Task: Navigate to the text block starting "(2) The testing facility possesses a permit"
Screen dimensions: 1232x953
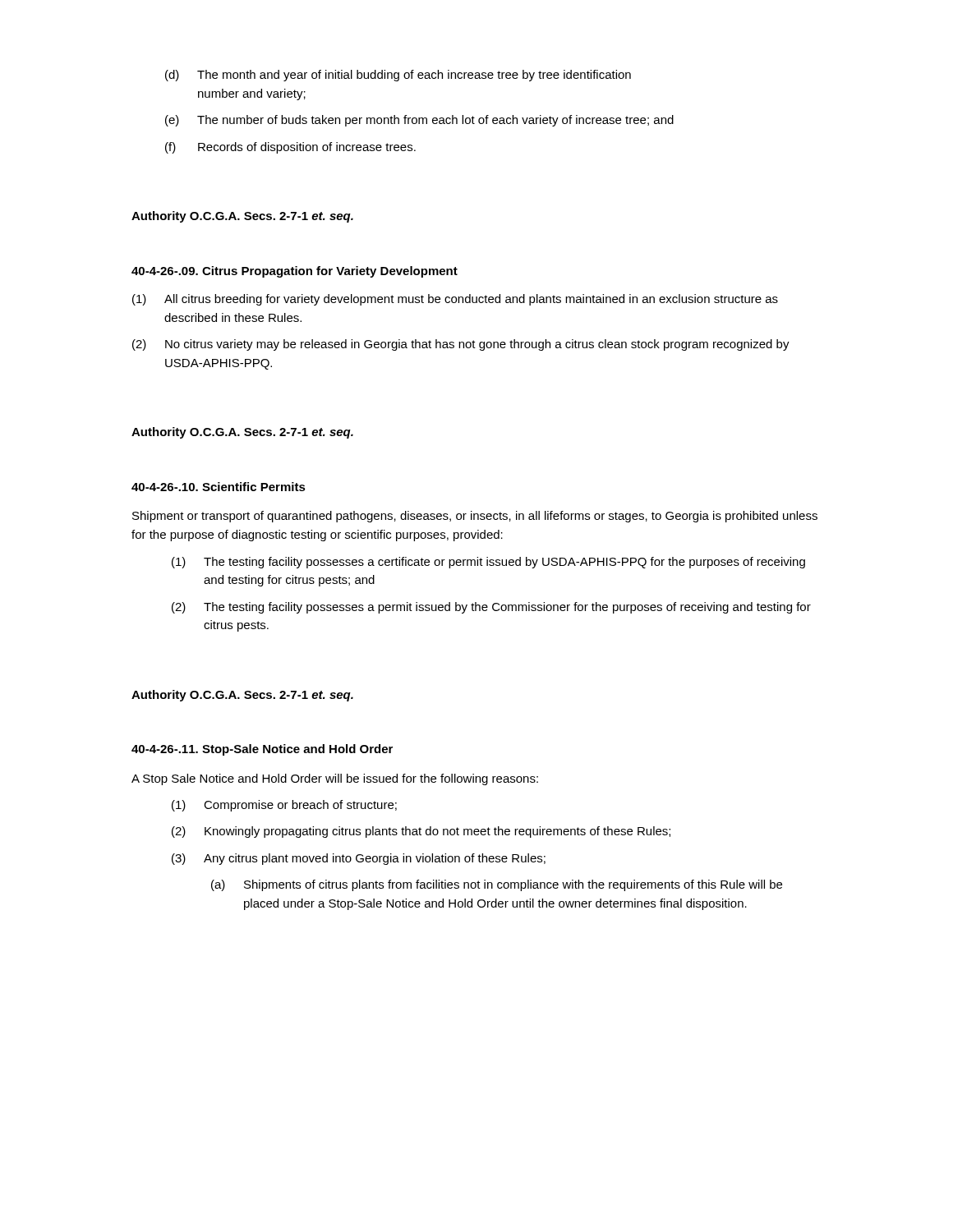Action: click(x=496, y=616)
